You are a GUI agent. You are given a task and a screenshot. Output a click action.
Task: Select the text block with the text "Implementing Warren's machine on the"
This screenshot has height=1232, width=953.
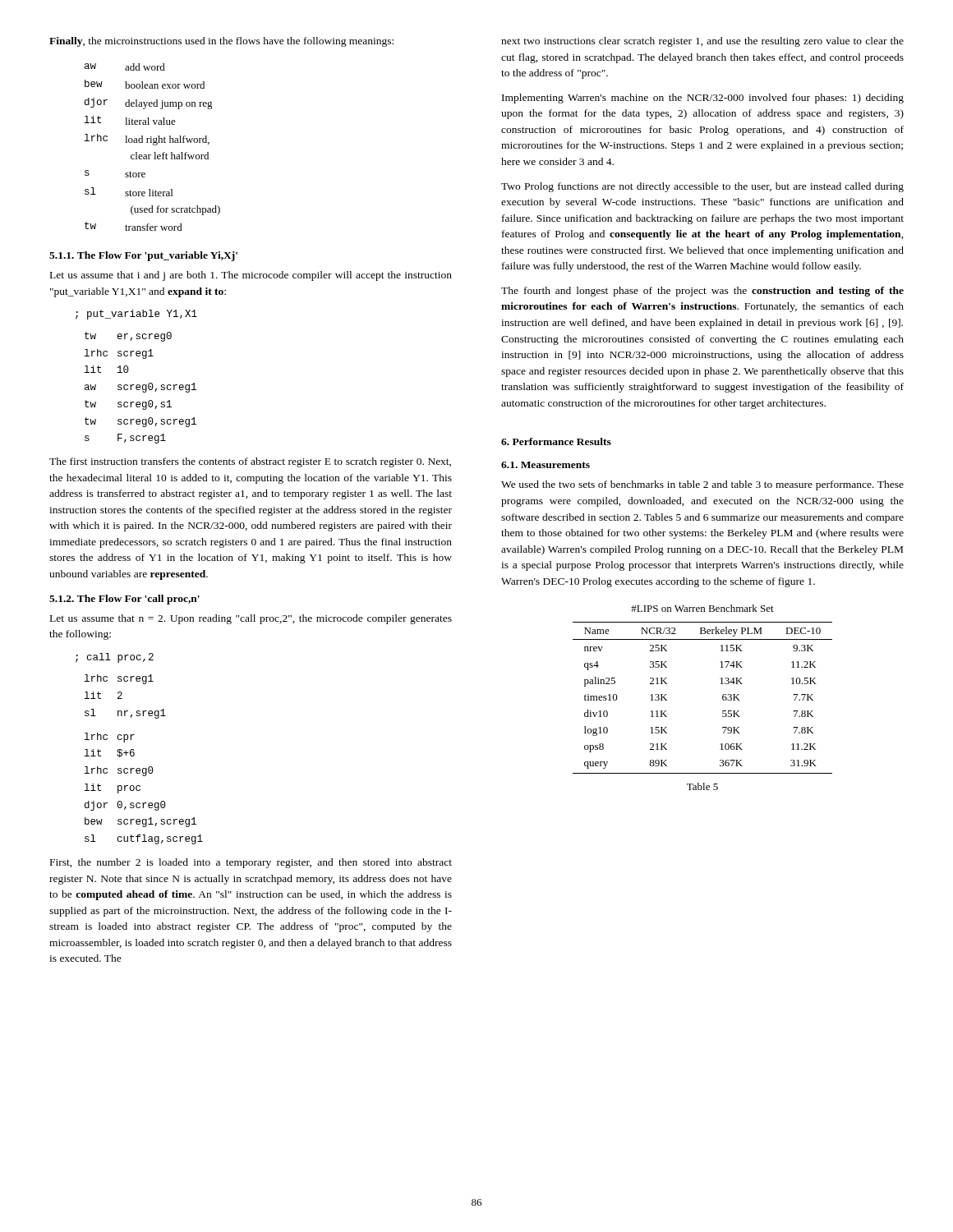tap(702, 129)
